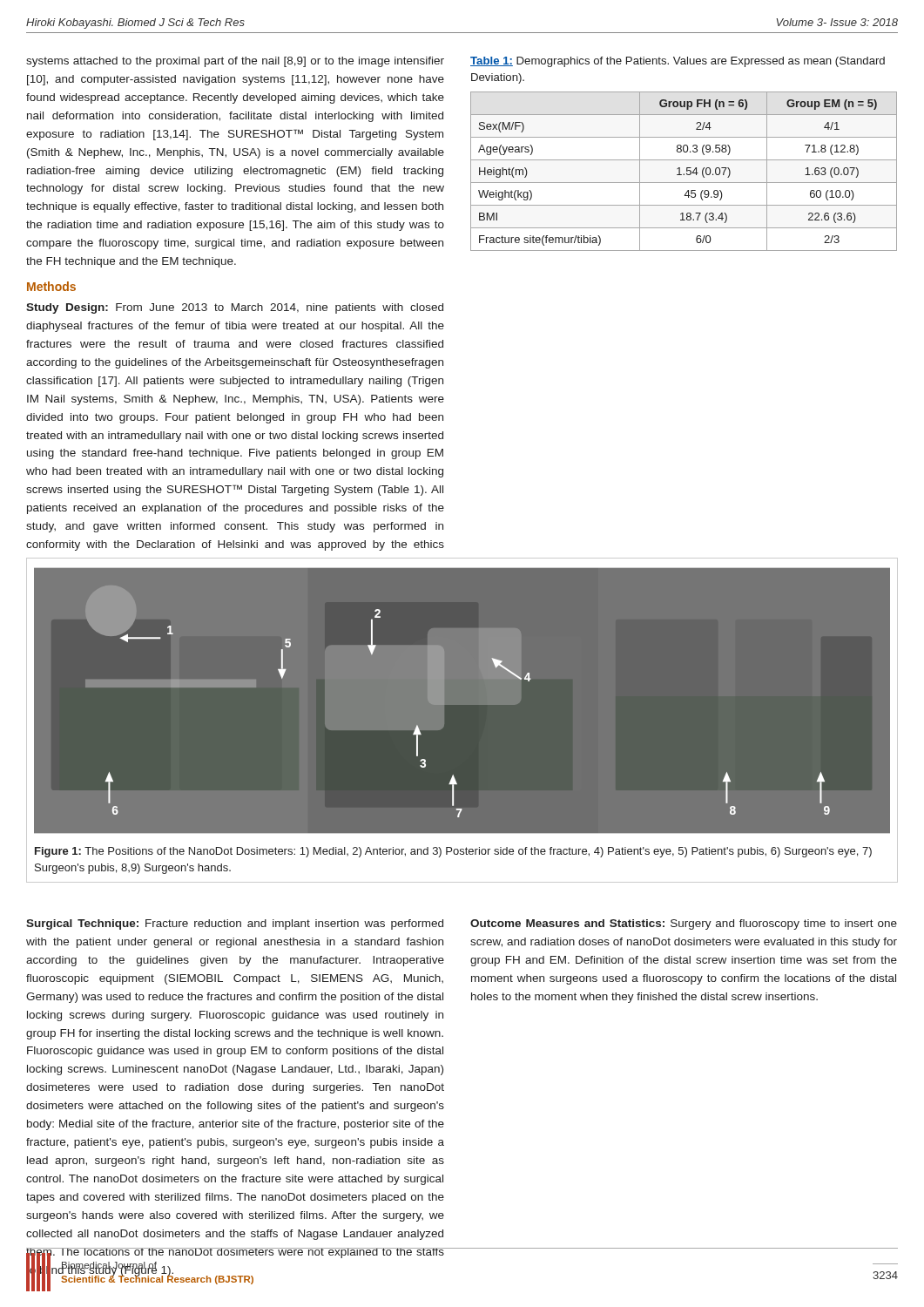Find the block starting "Figure 1: The Positions of the"
The height and width of the screenshot is (1307, 924).
click(453, 859)
